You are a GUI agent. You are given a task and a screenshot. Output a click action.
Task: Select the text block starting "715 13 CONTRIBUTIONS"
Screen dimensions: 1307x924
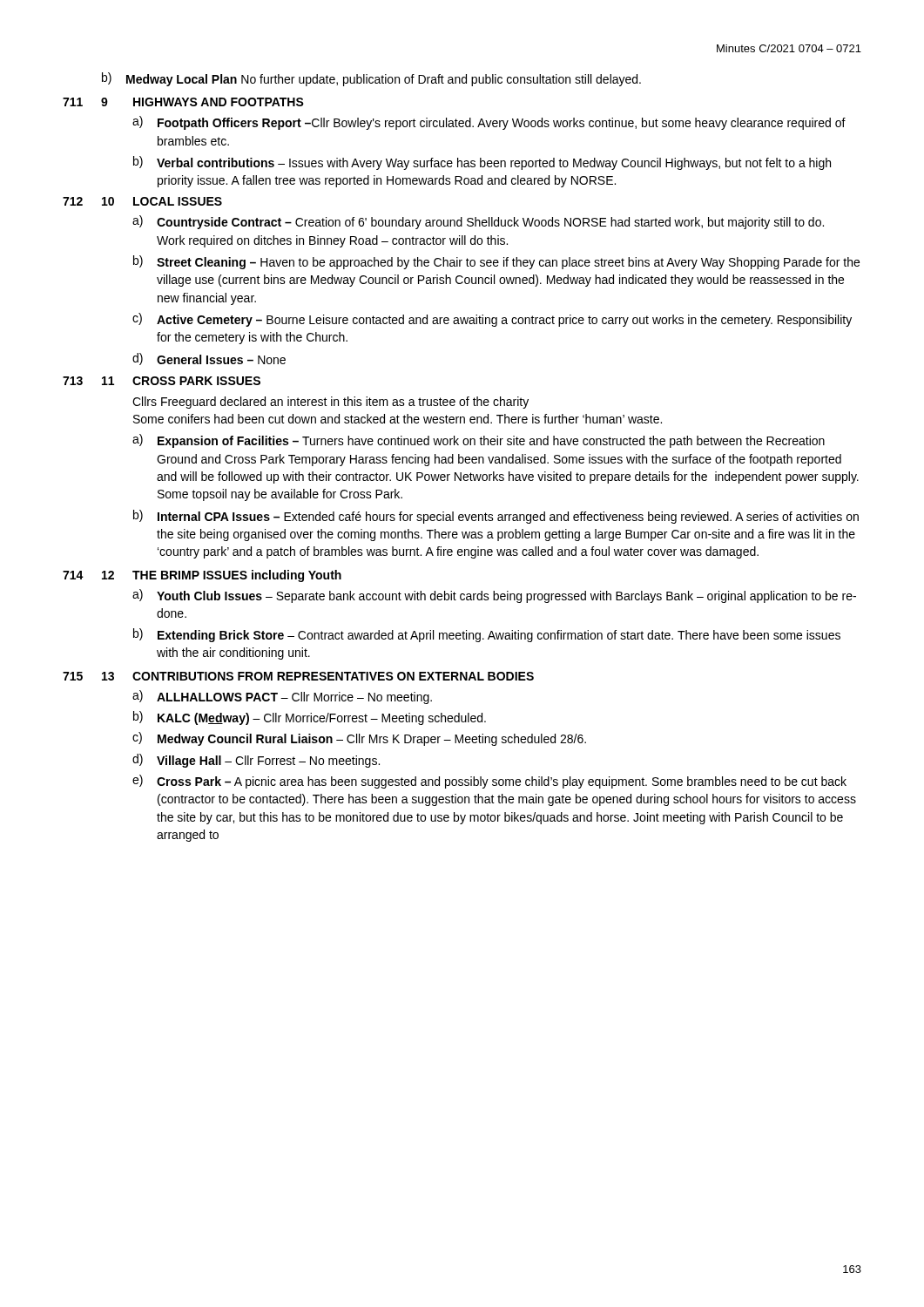462,676
